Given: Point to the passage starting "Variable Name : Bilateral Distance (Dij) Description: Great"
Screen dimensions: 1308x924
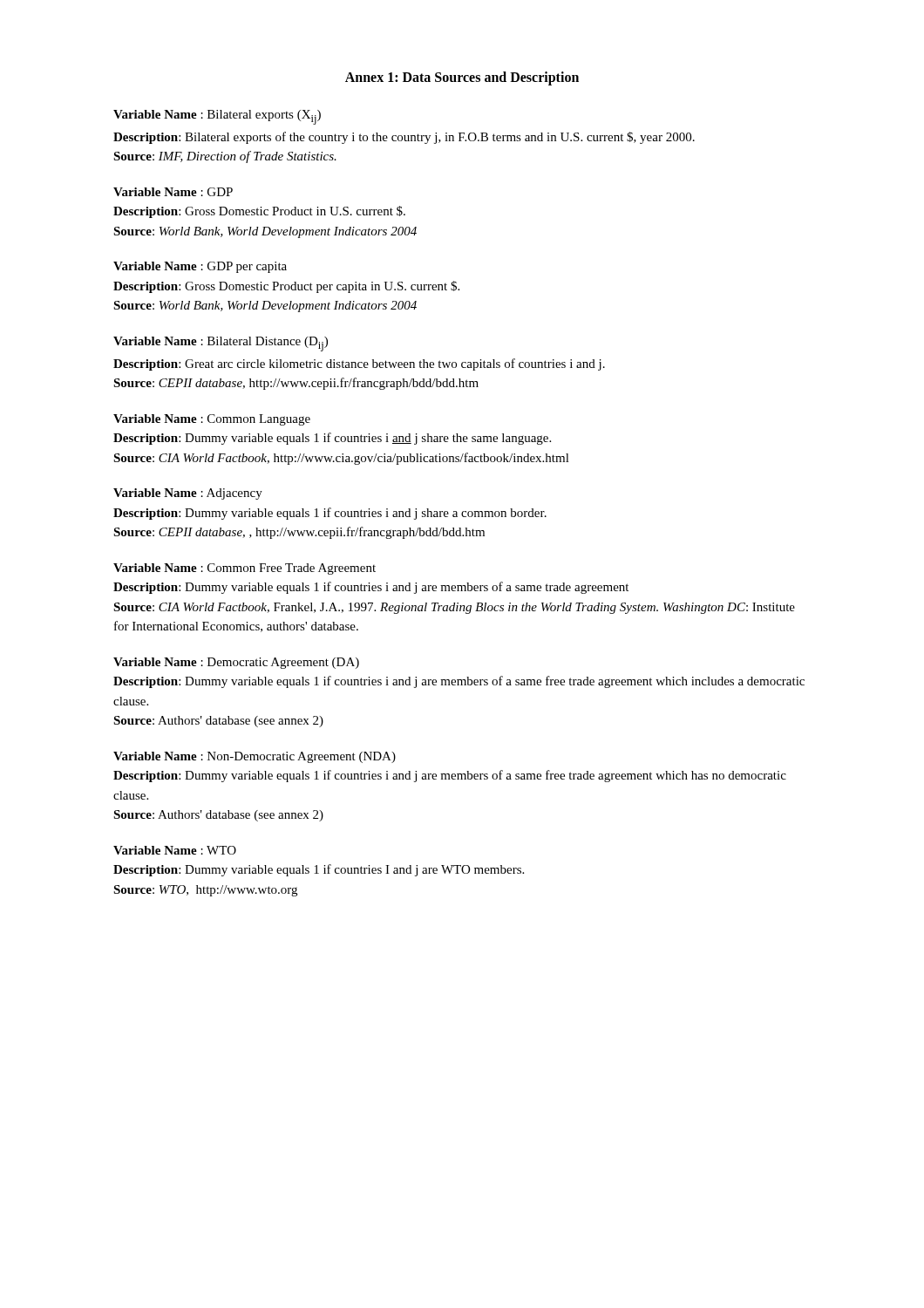Looking at the screenshot, I should tap(462, 362).
